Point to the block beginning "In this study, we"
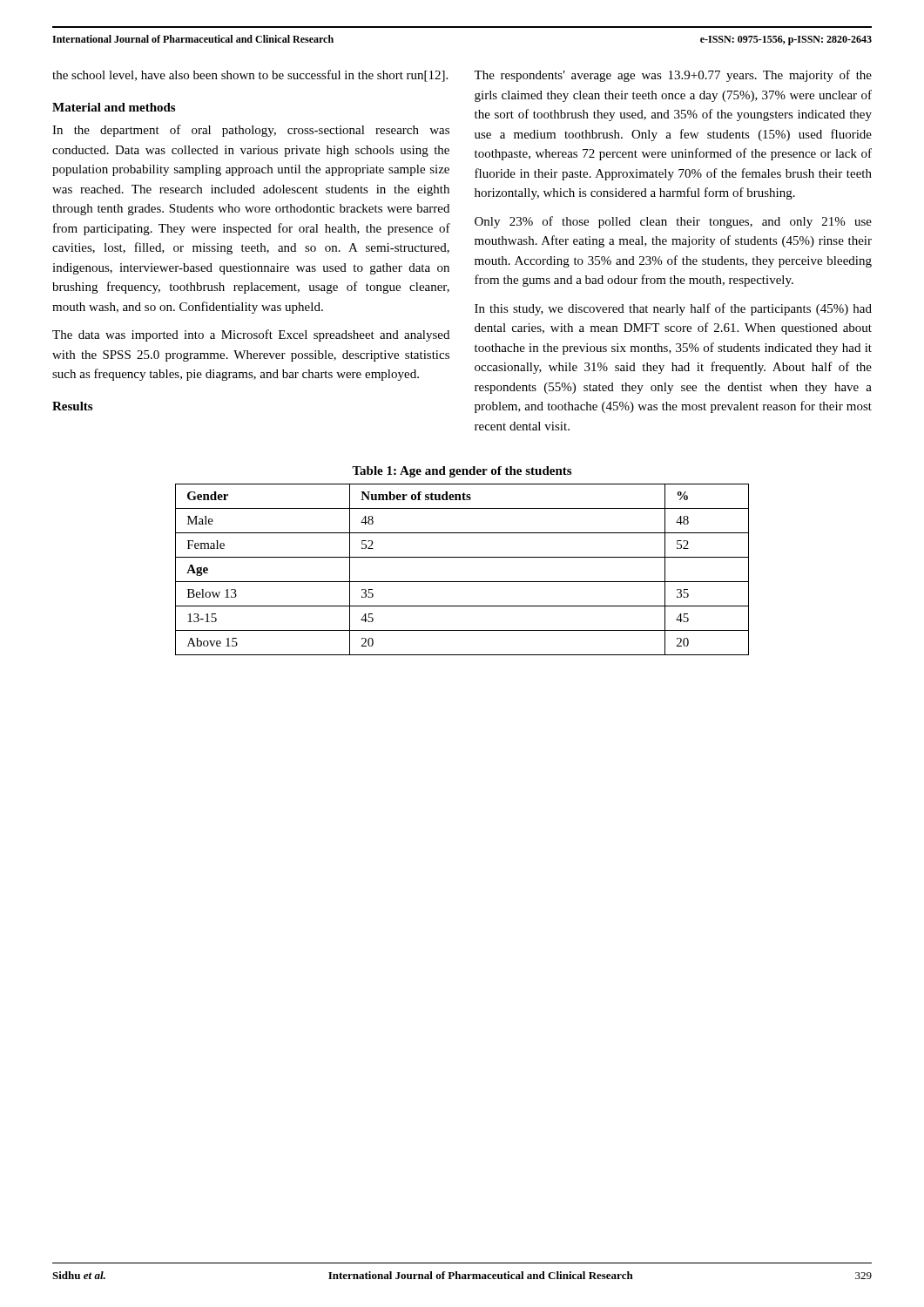 pyautogui.click(x=673, y=367)
